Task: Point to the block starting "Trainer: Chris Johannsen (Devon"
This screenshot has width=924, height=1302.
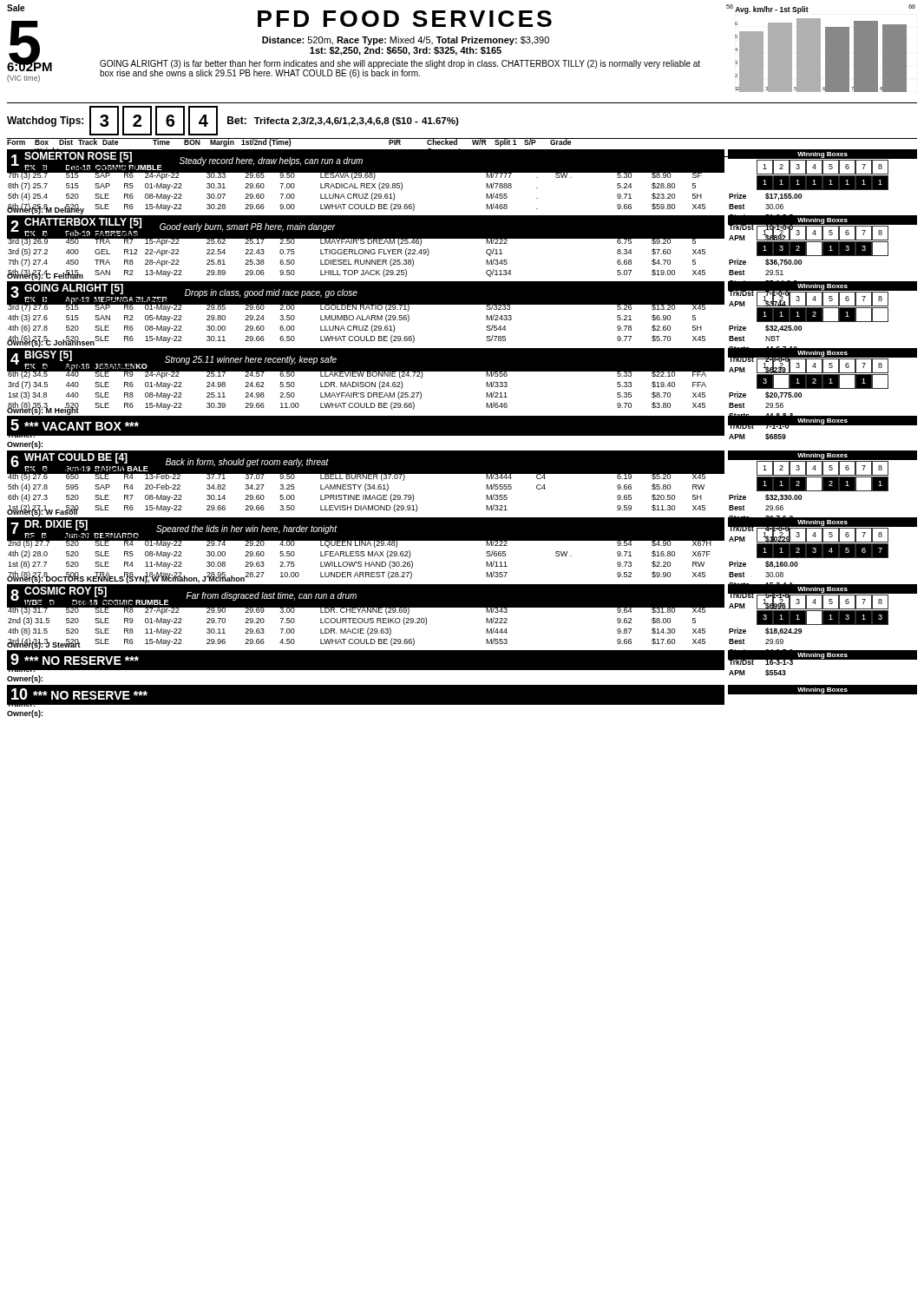Action: 278,300
